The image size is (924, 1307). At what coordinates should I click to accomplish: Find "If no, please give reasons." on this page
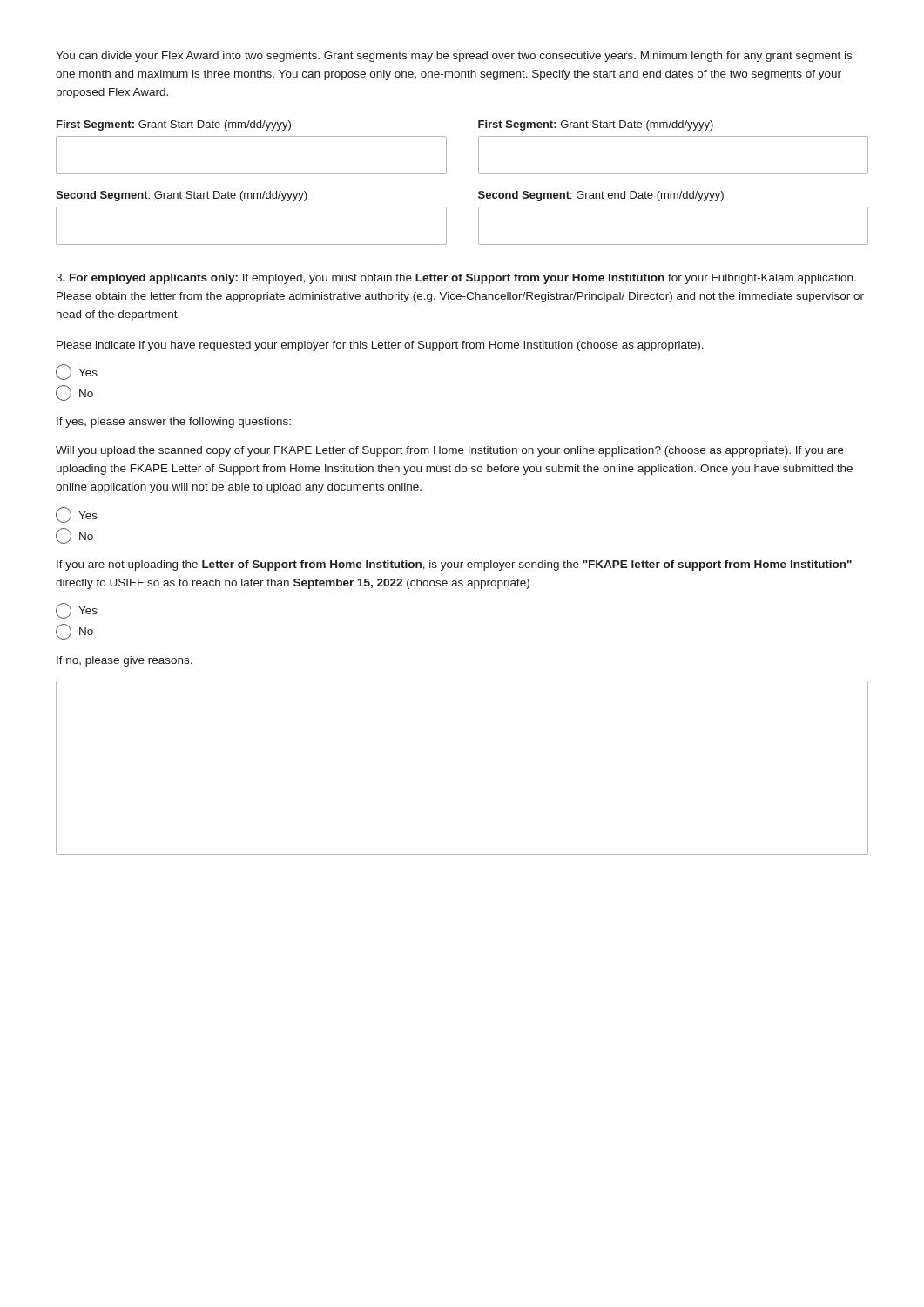click(124, 660)
